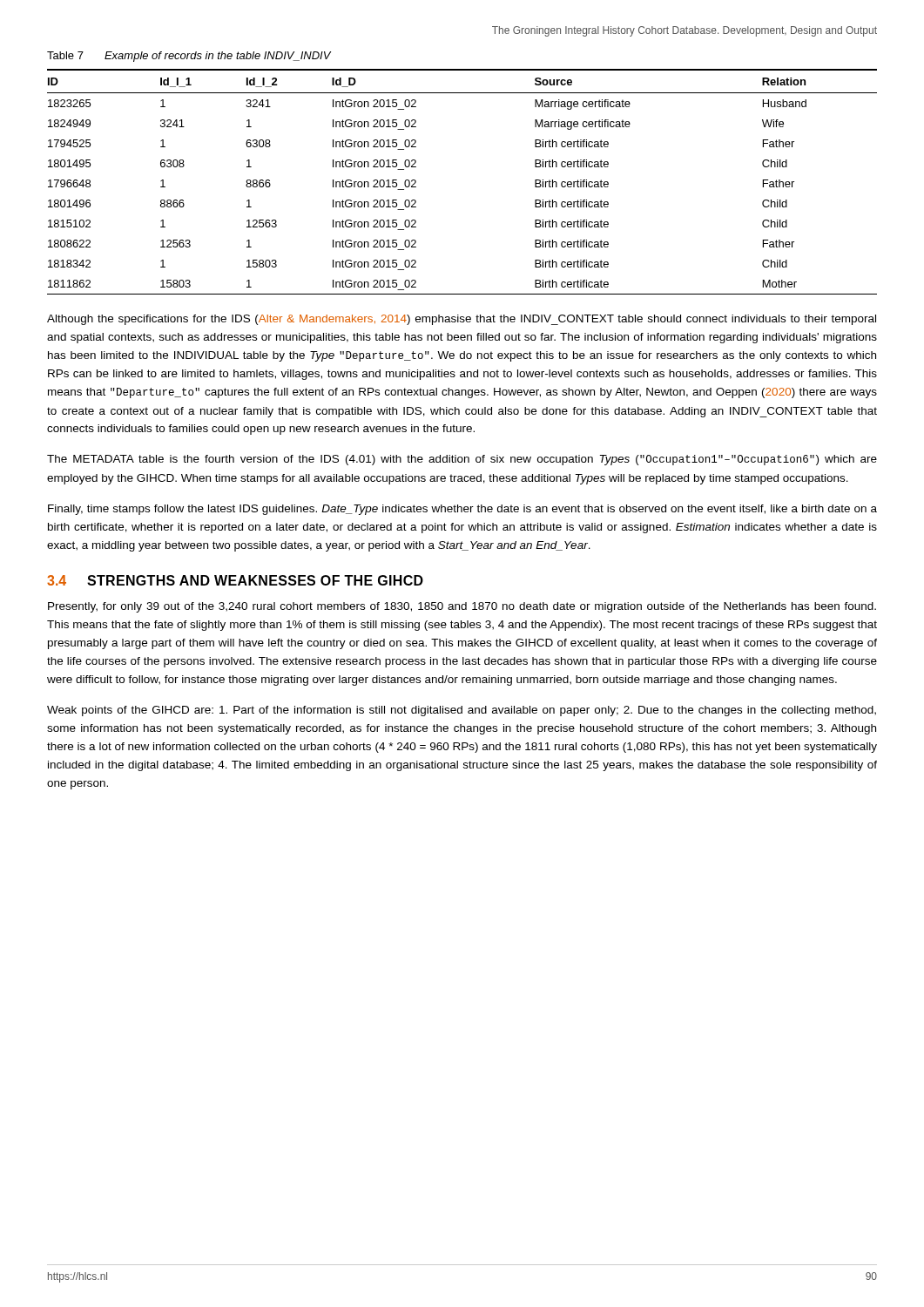Locate the element starting "3.4 STRENGTHS AND"
924x1307 pixels.
pos(235,581)
